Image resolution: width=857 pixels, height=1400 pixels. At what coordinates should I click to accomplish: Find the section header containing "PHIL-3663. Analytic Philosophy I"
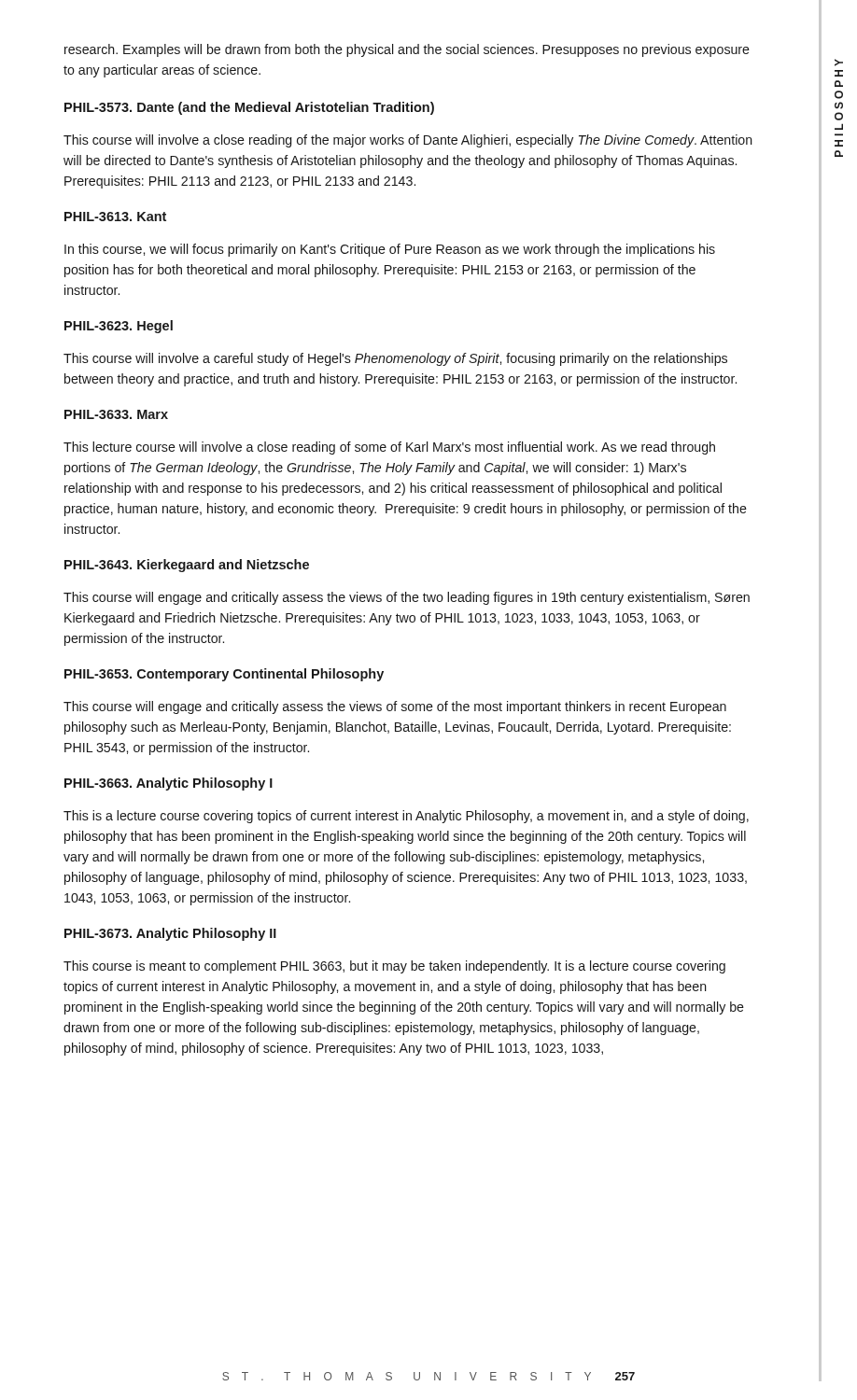pos(169,784)
